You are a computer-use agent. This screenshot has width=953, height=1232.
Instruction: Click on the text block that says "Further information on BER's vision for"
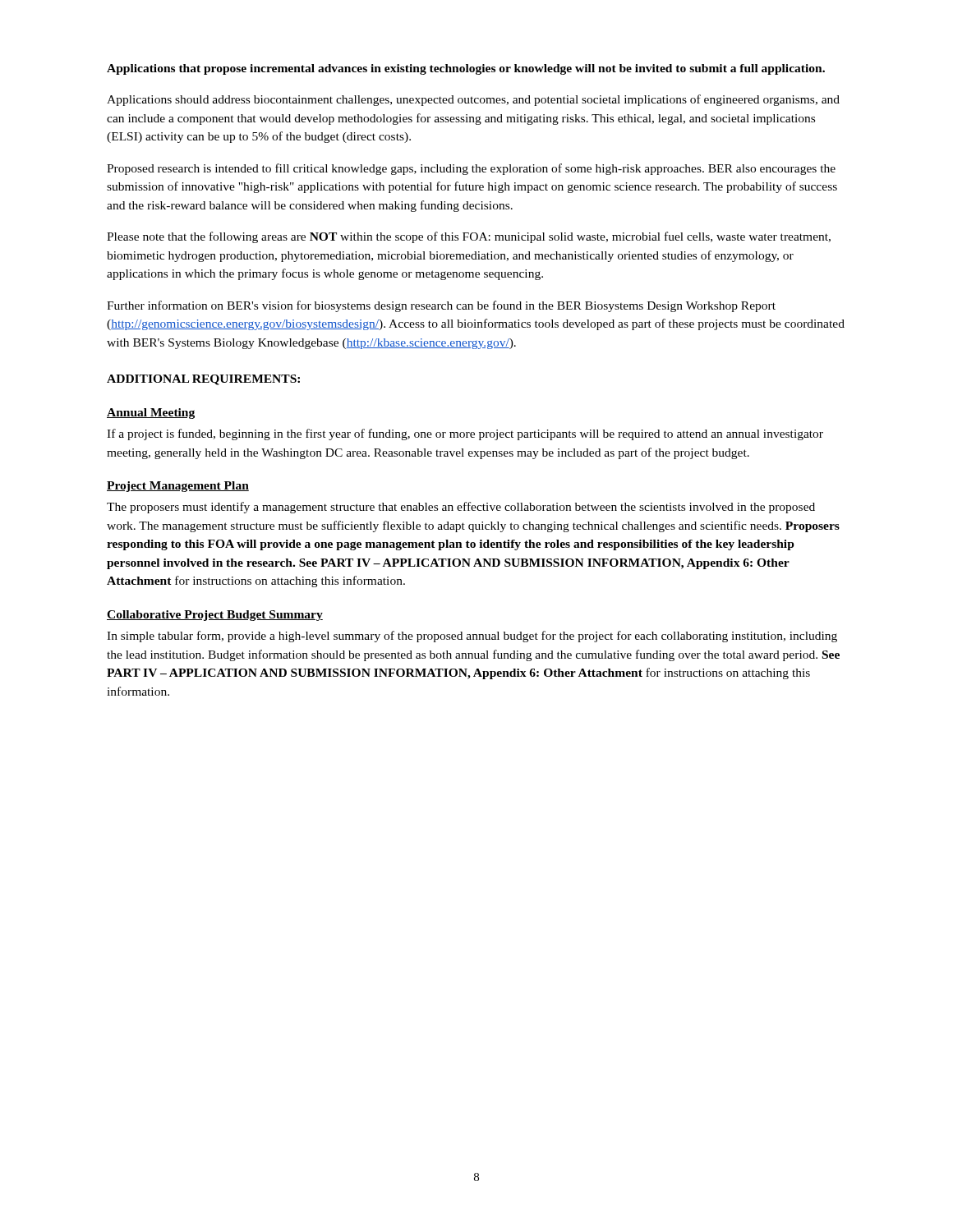coord(476,324)
